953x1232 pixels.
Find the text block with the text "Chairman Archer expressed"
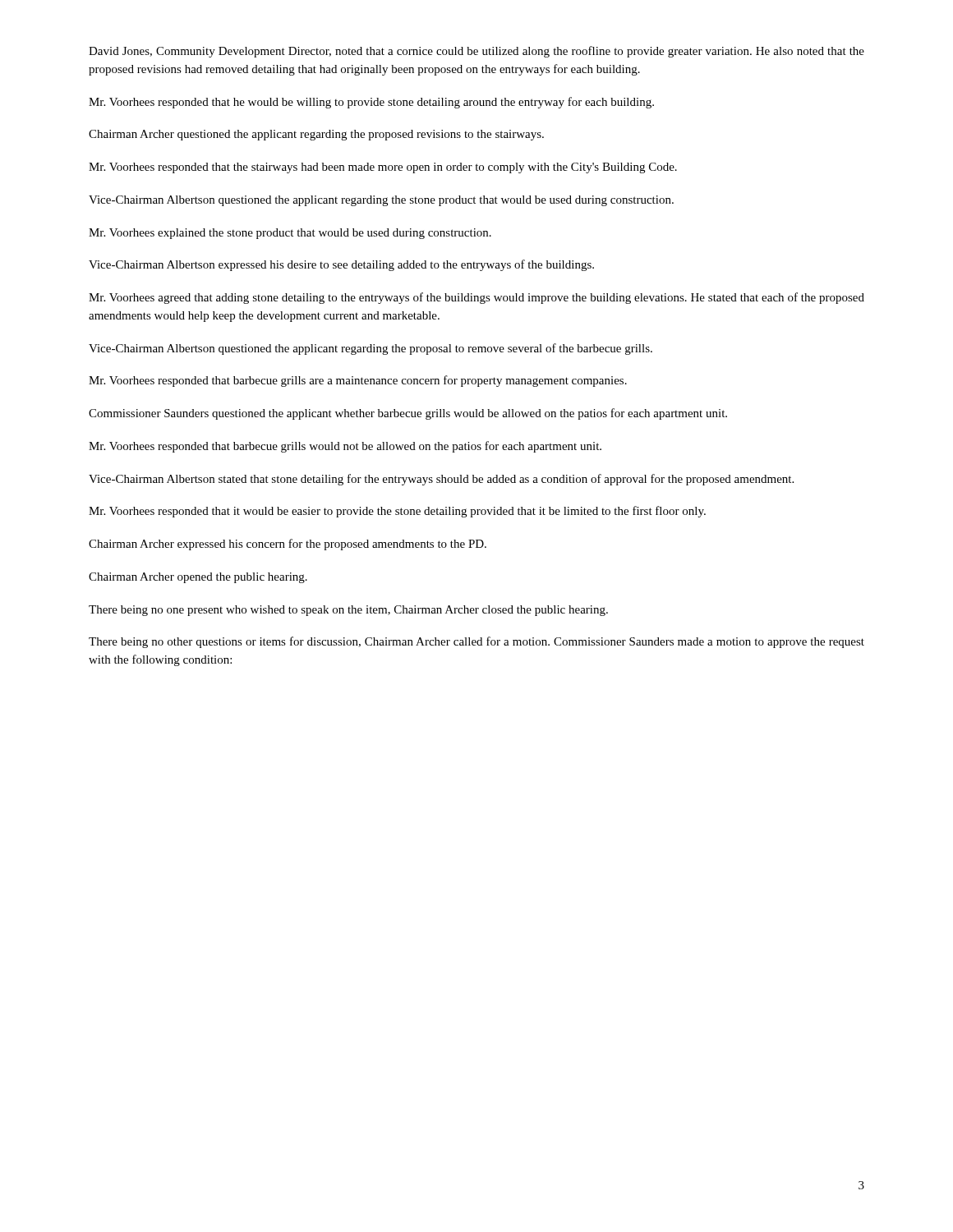[288, 544]
